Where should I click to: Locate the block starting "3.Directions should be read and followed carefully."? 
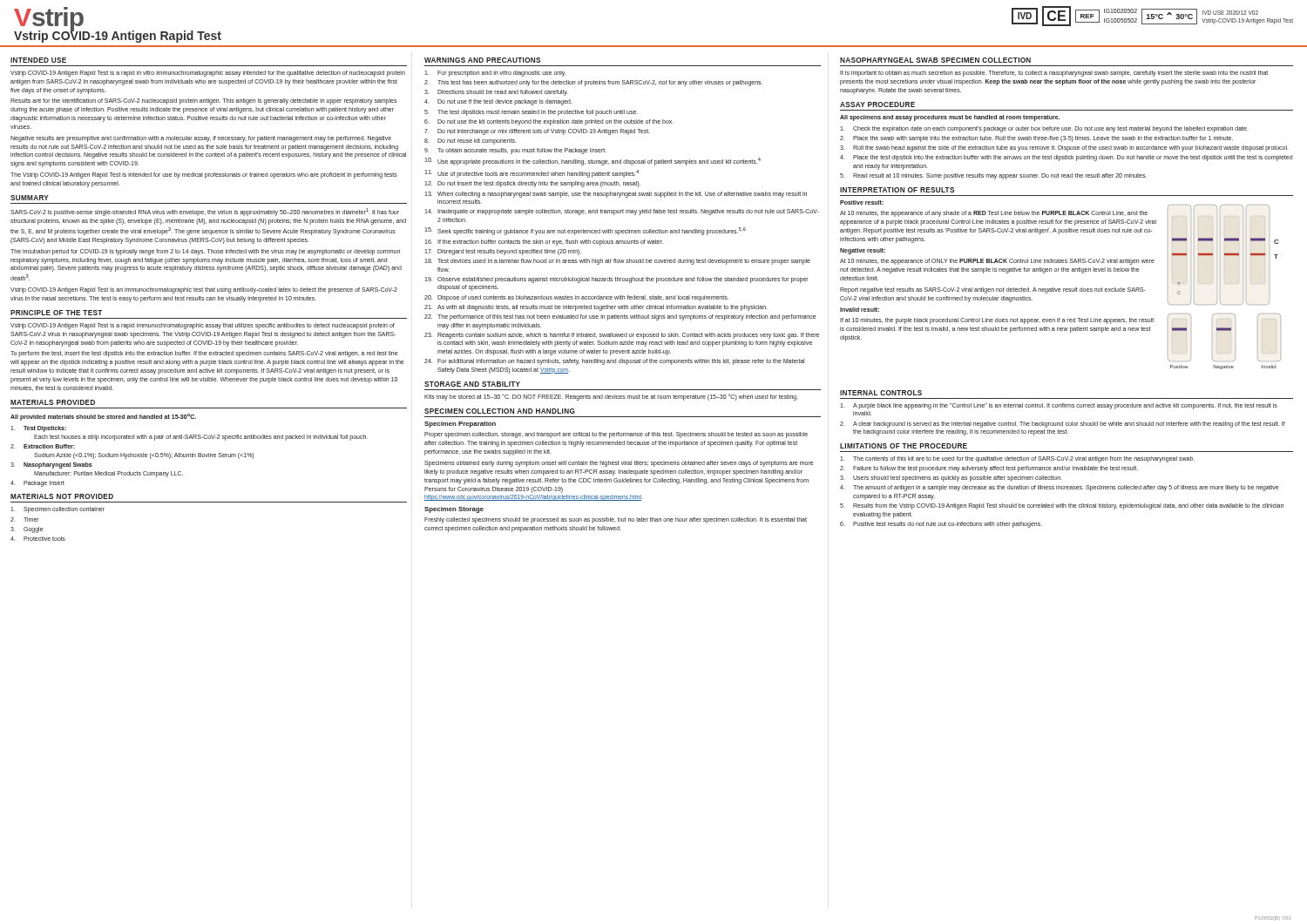496,92
